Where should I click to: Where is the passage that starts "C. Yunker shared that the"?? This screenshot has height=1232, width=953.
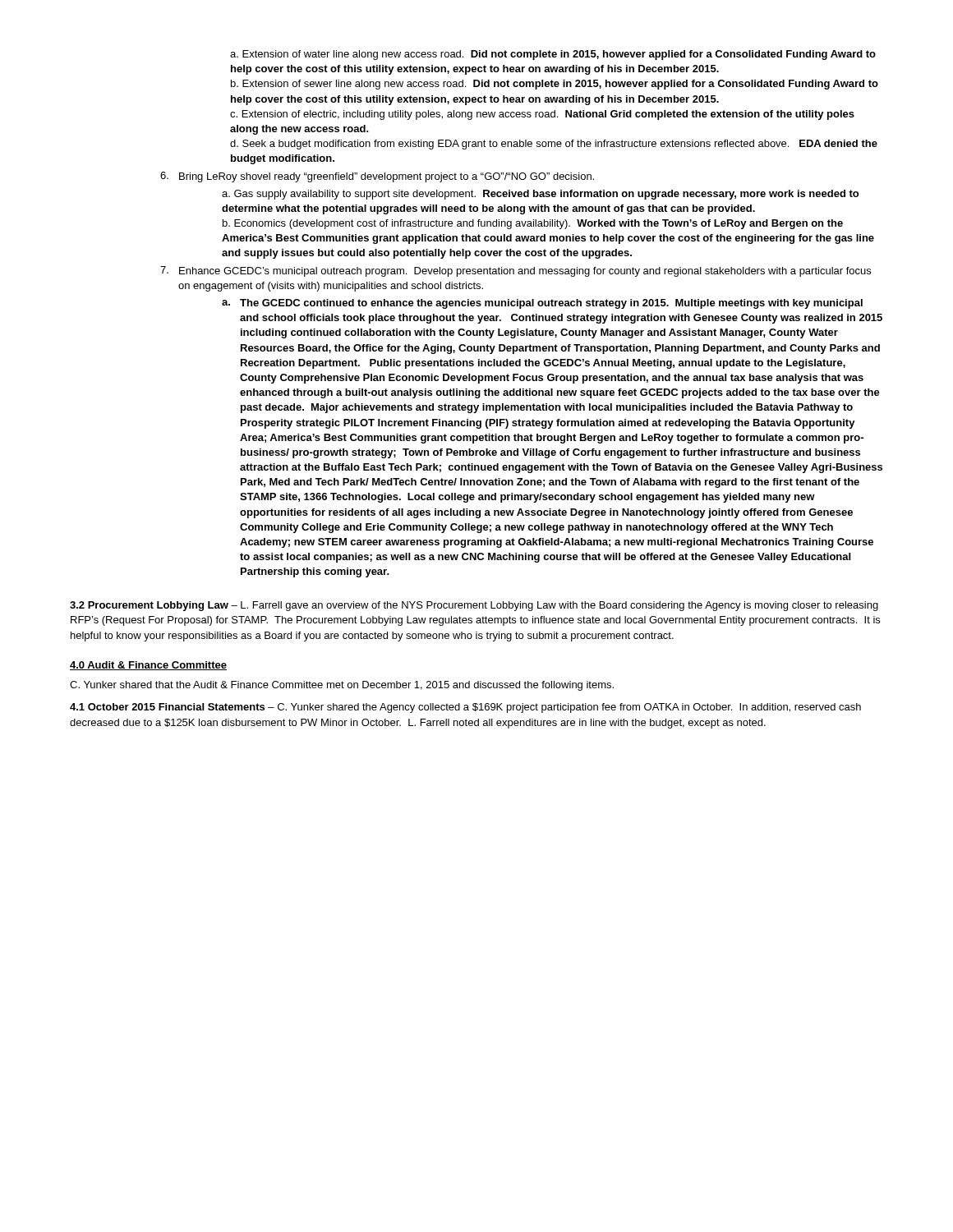click(x=476, y=685)
